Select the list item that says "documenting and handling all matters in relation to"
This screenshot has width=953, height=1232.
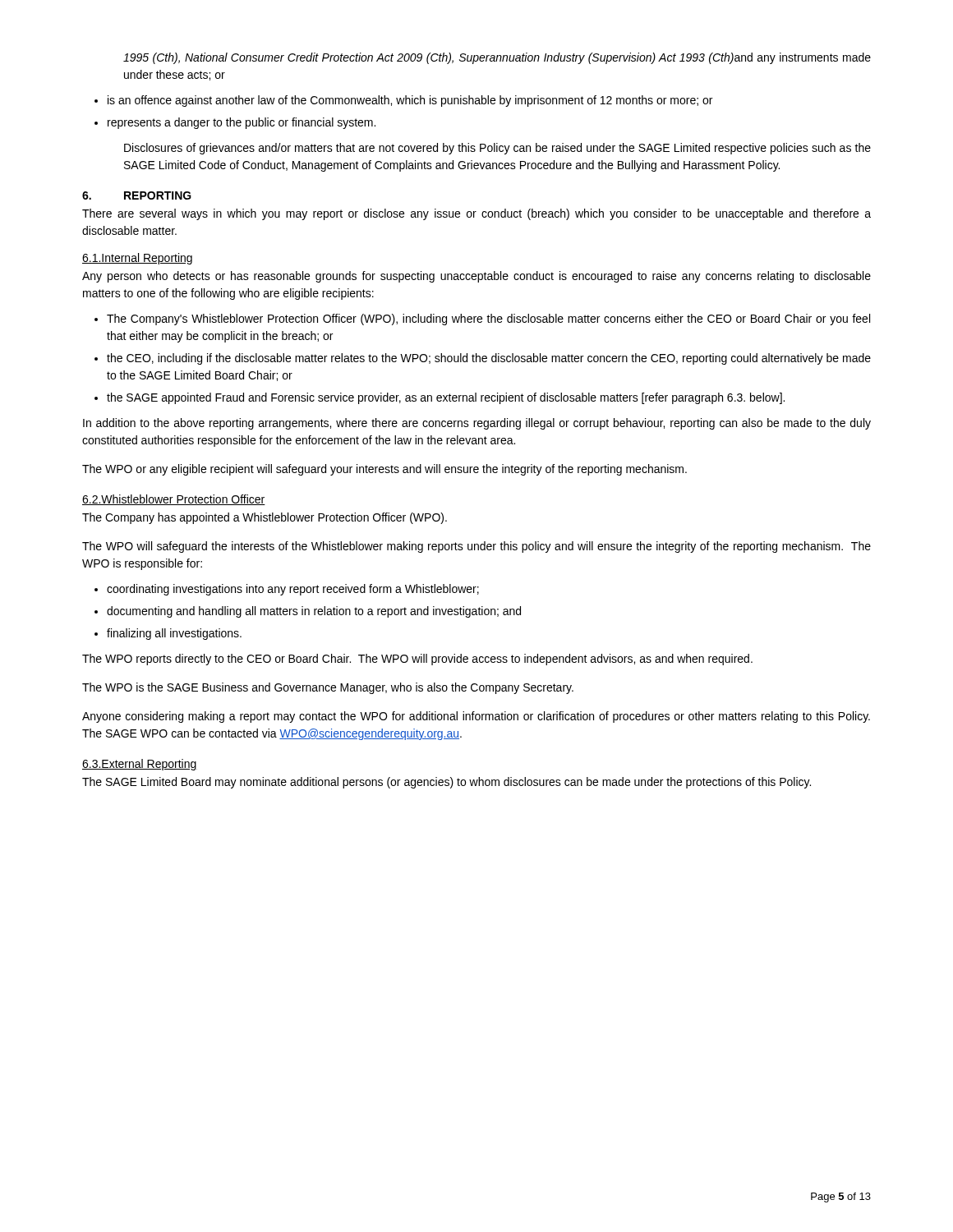point(489,611)
